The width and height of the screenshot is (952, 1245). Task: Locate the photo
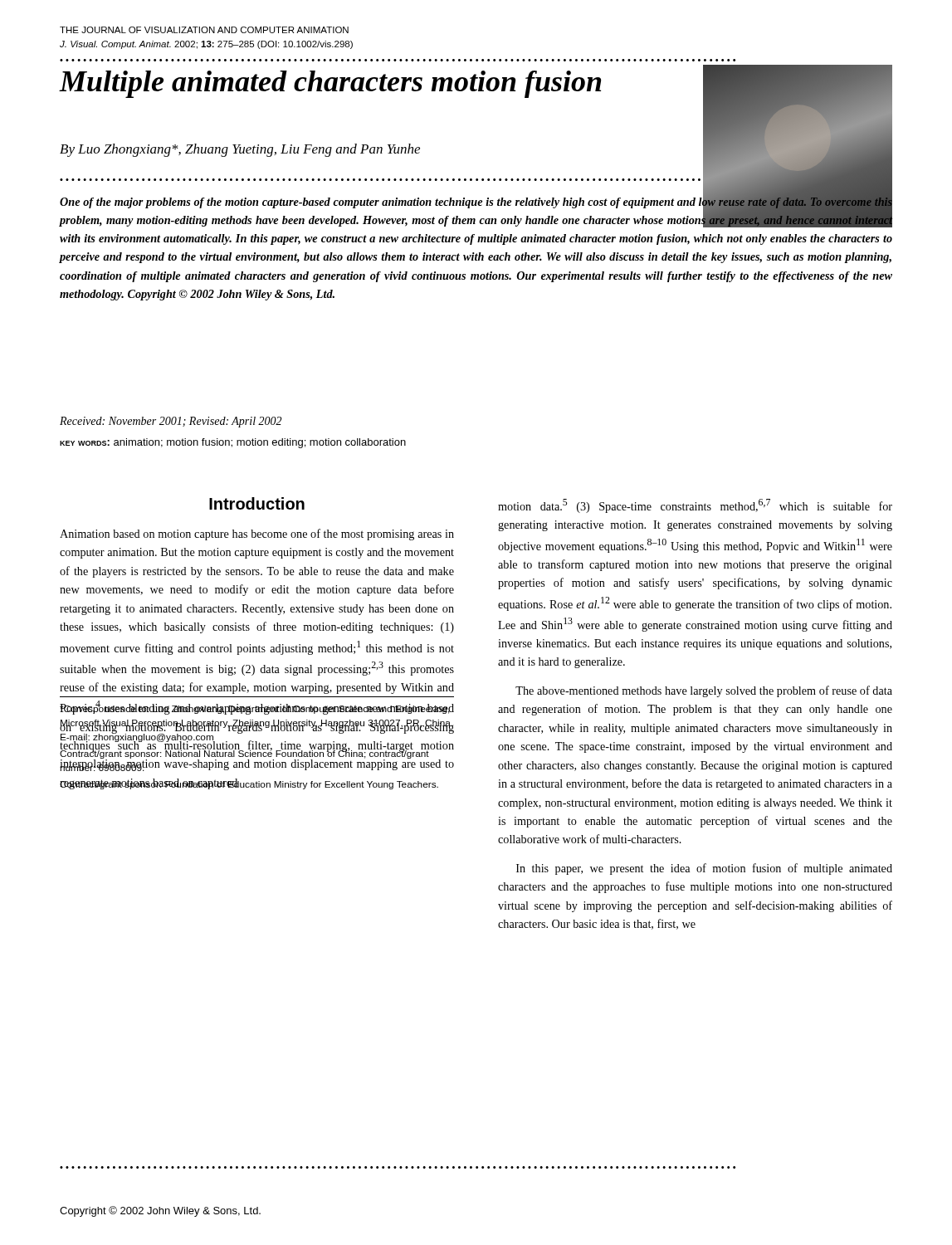point(798,146)
